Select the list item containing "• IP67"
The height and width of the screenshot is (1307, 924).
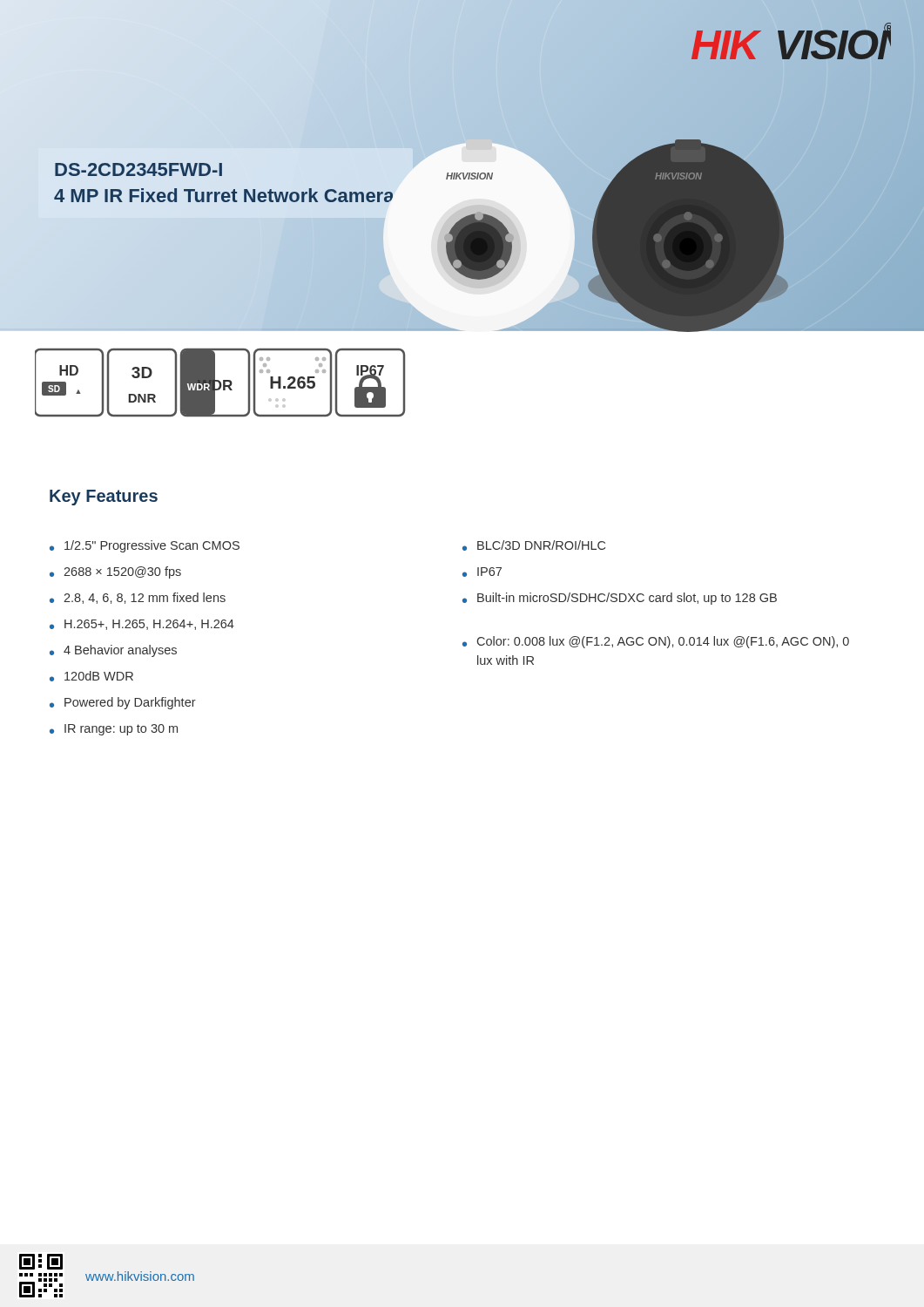(x=482, y=574)
